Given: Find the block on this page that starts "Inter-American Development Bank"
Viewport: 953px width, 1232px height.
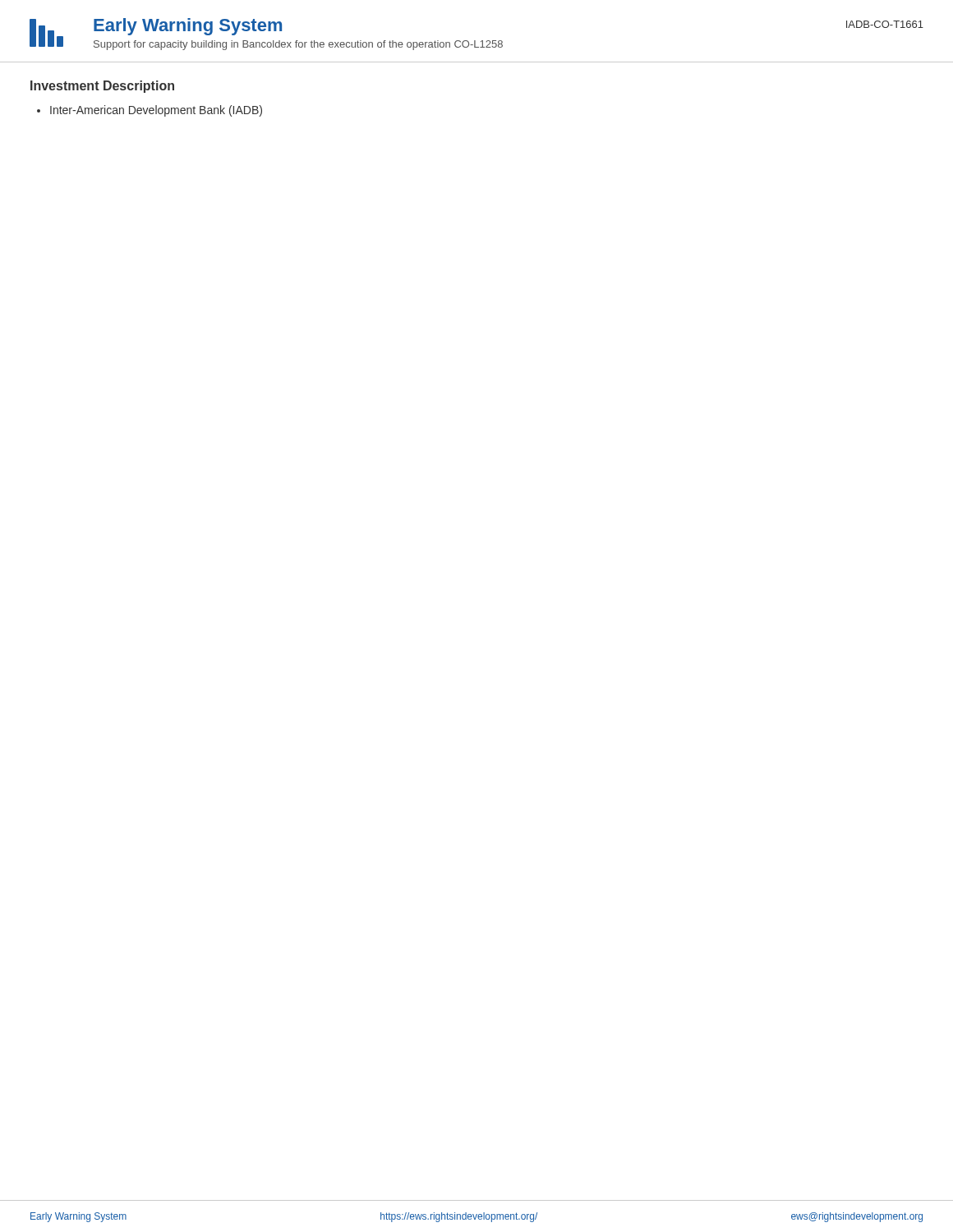Looking at the screenshot, I should click(146, 110).
